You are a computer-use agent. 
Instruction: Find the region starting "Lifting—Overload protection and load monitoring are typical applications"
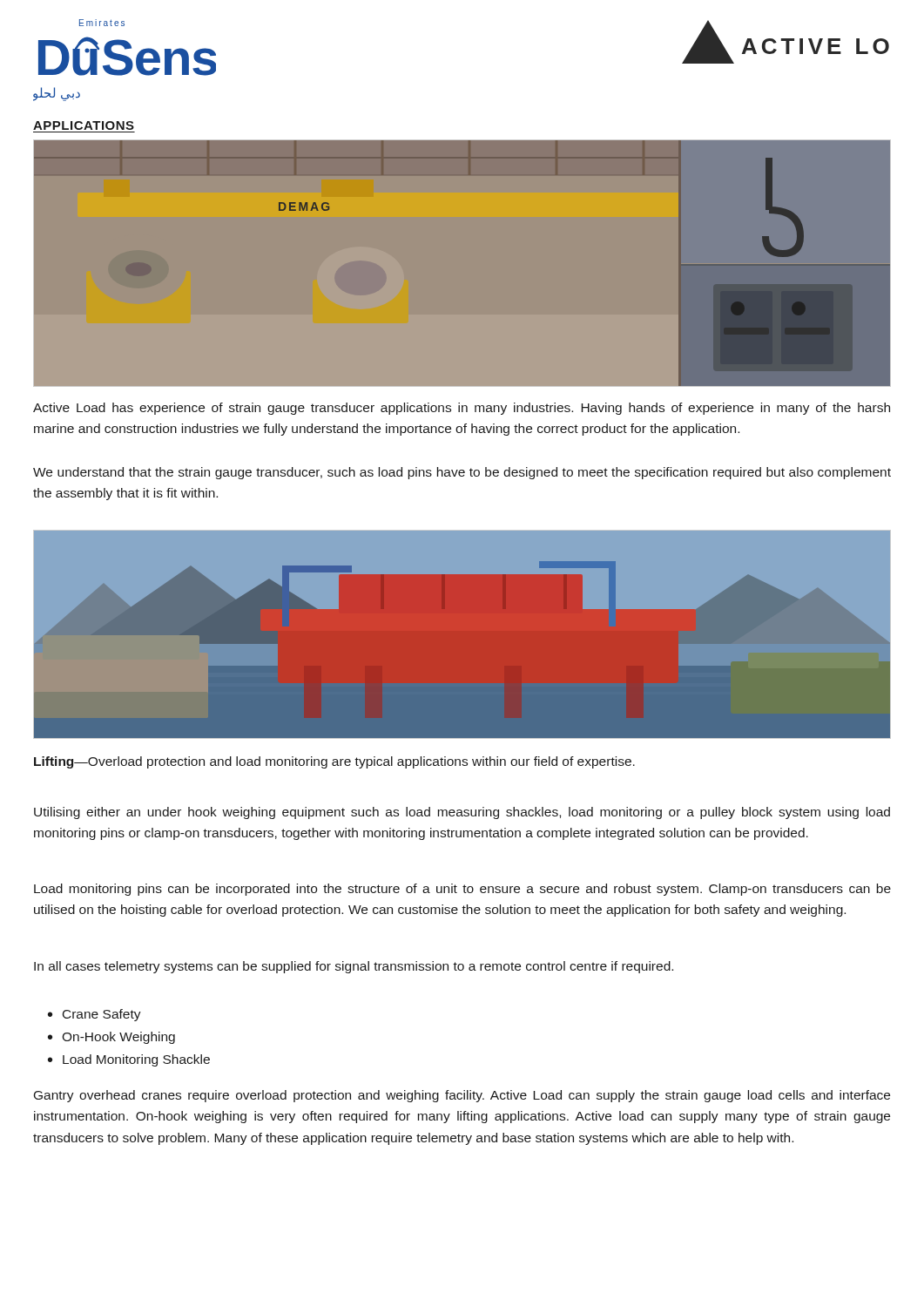point(334,761)
